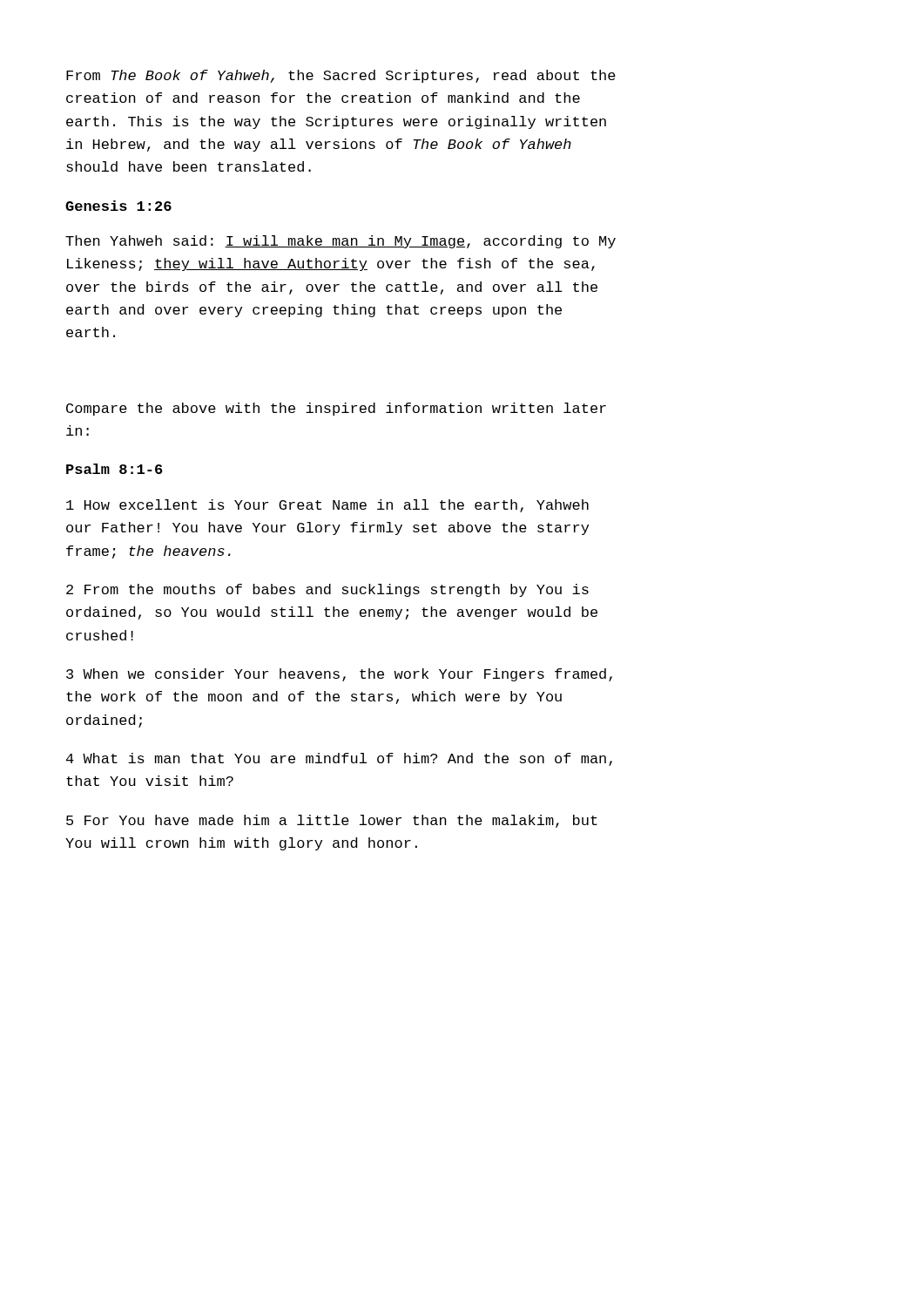924x1307 pixels.
Task: Locate the text "Genesis 1:26"
Action: [x=119, y=207]
